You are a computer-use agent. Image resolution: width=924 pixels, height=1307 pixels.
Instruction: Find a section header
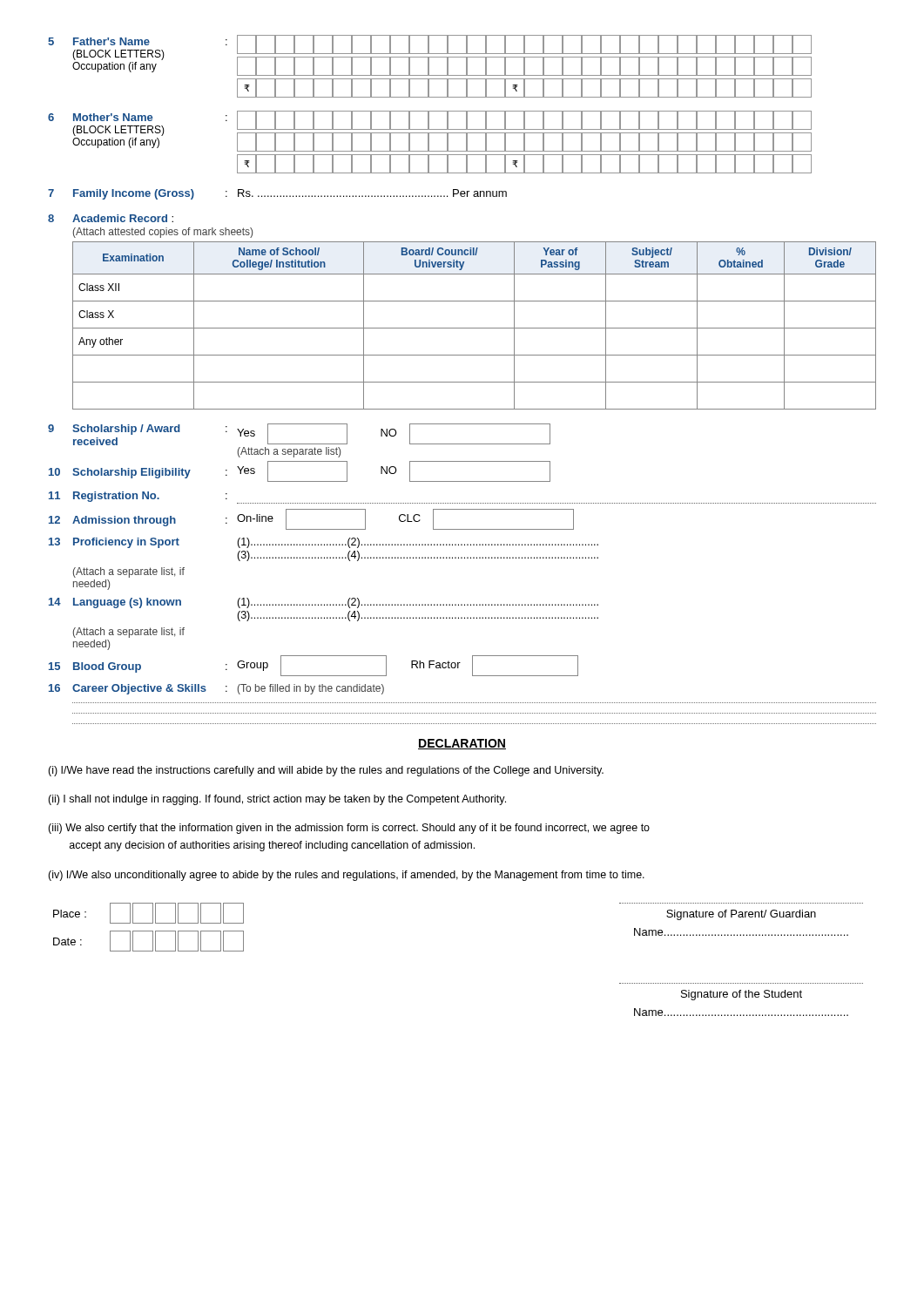(462, 743)
